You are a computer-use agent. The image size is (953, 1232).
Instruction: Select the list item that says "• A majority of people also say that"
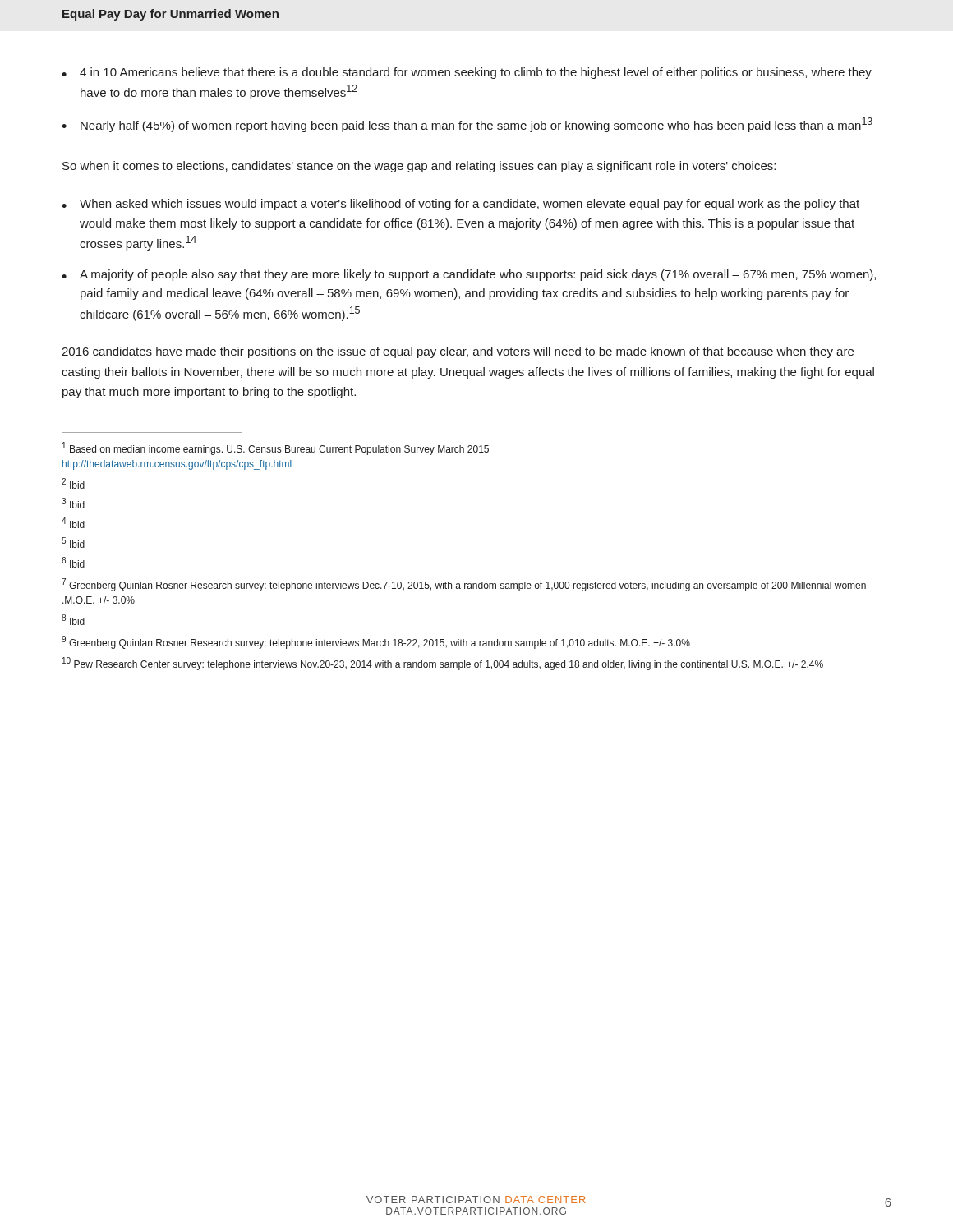476,294
